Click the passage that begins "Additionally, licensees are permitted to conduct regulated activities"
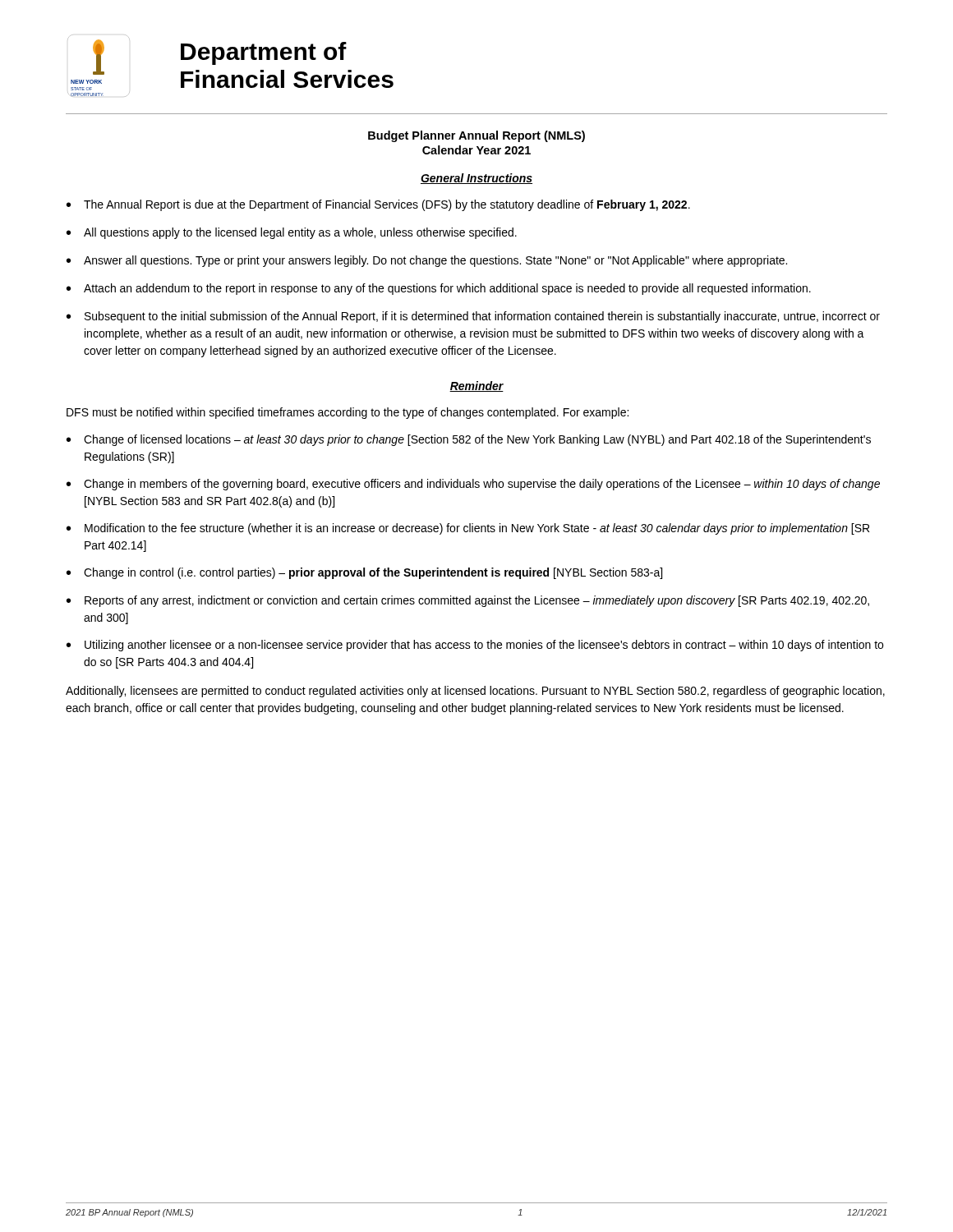Image resolution: width=953 pixels, height=1232 pixels. 476,699
